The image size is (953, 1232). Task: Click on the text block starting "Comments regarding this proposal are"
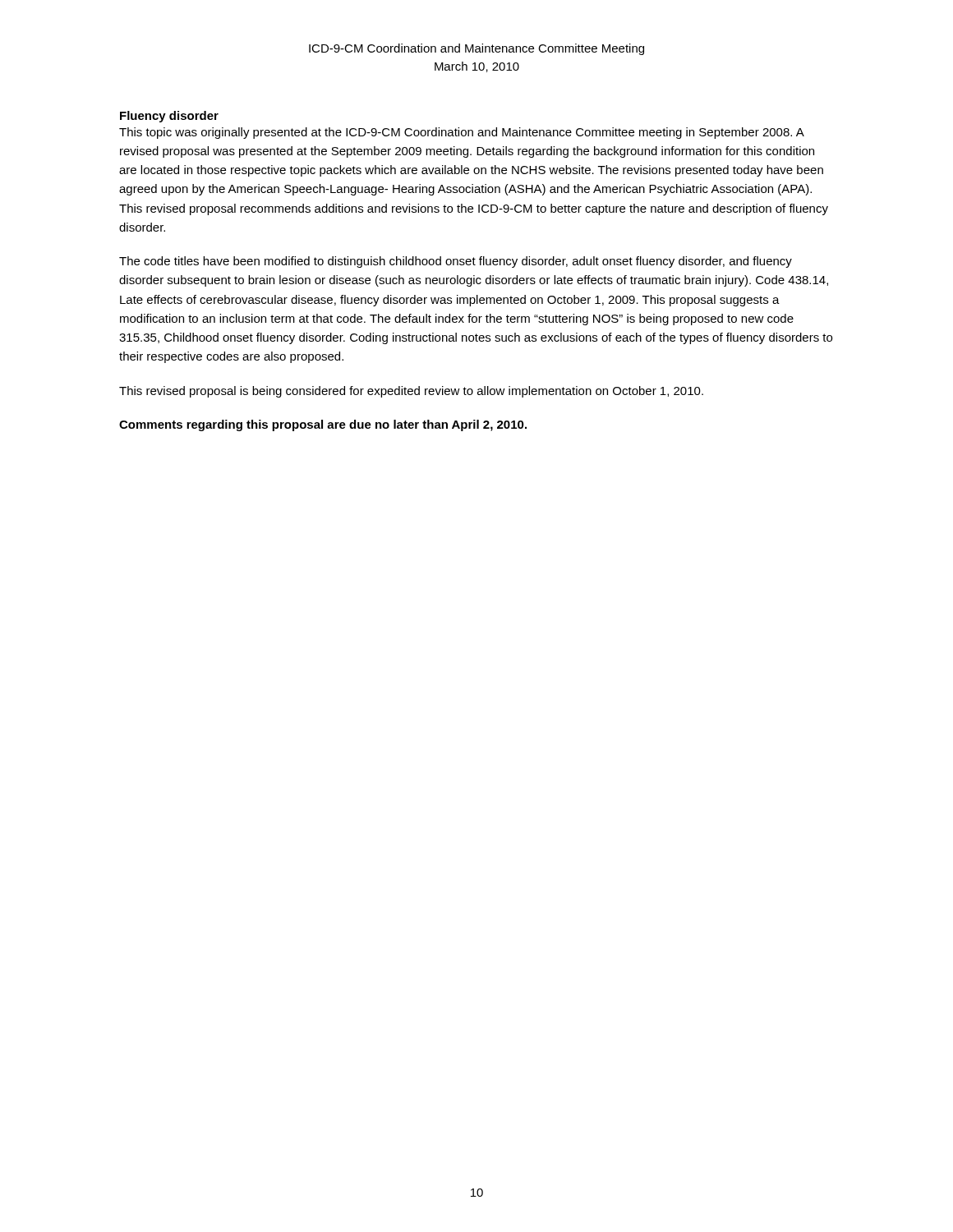tap(323, 424)
